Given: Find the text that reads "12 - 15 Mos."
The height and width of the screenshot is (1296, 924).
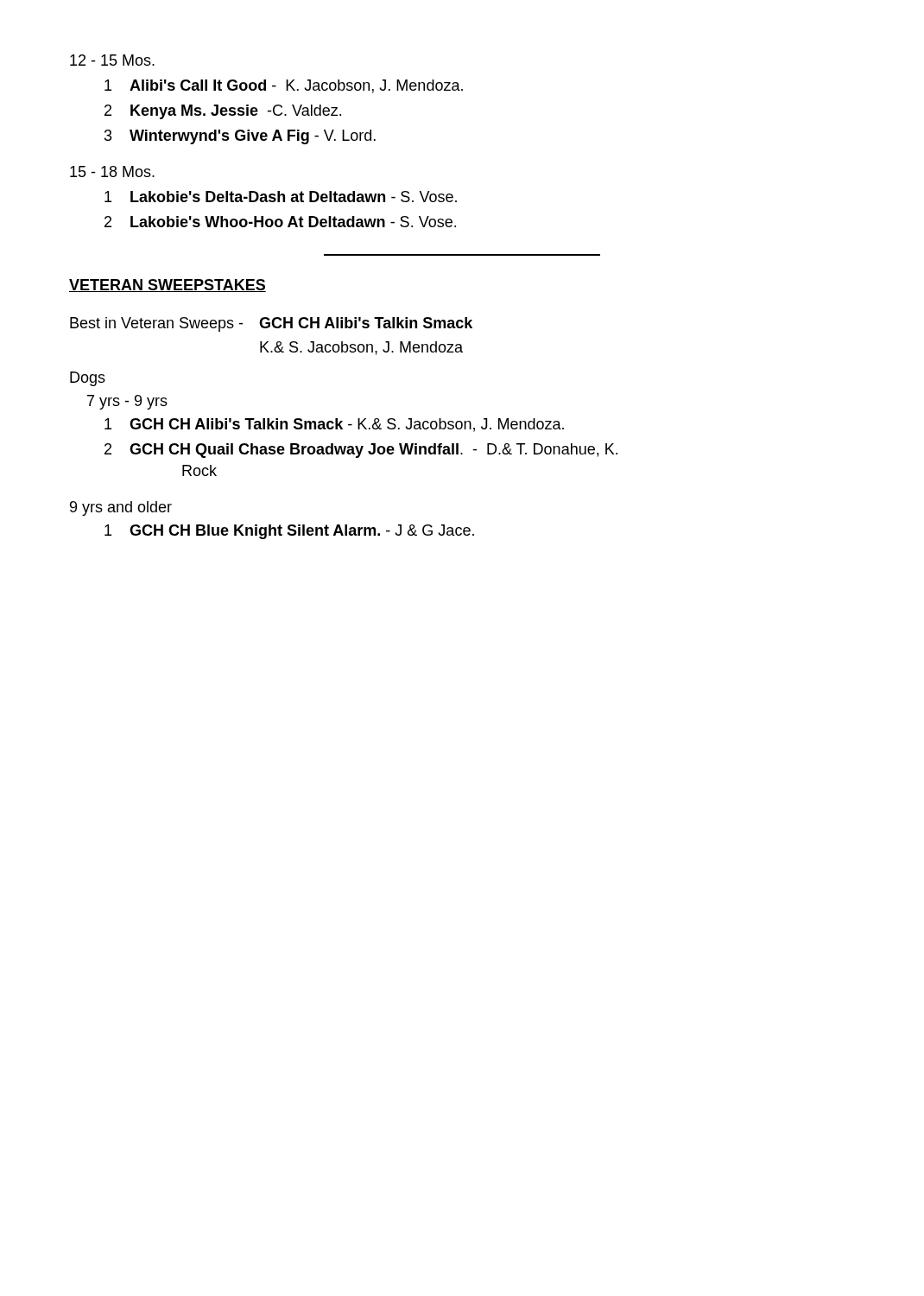Looking at the screenshot, I should coord(112,60).
